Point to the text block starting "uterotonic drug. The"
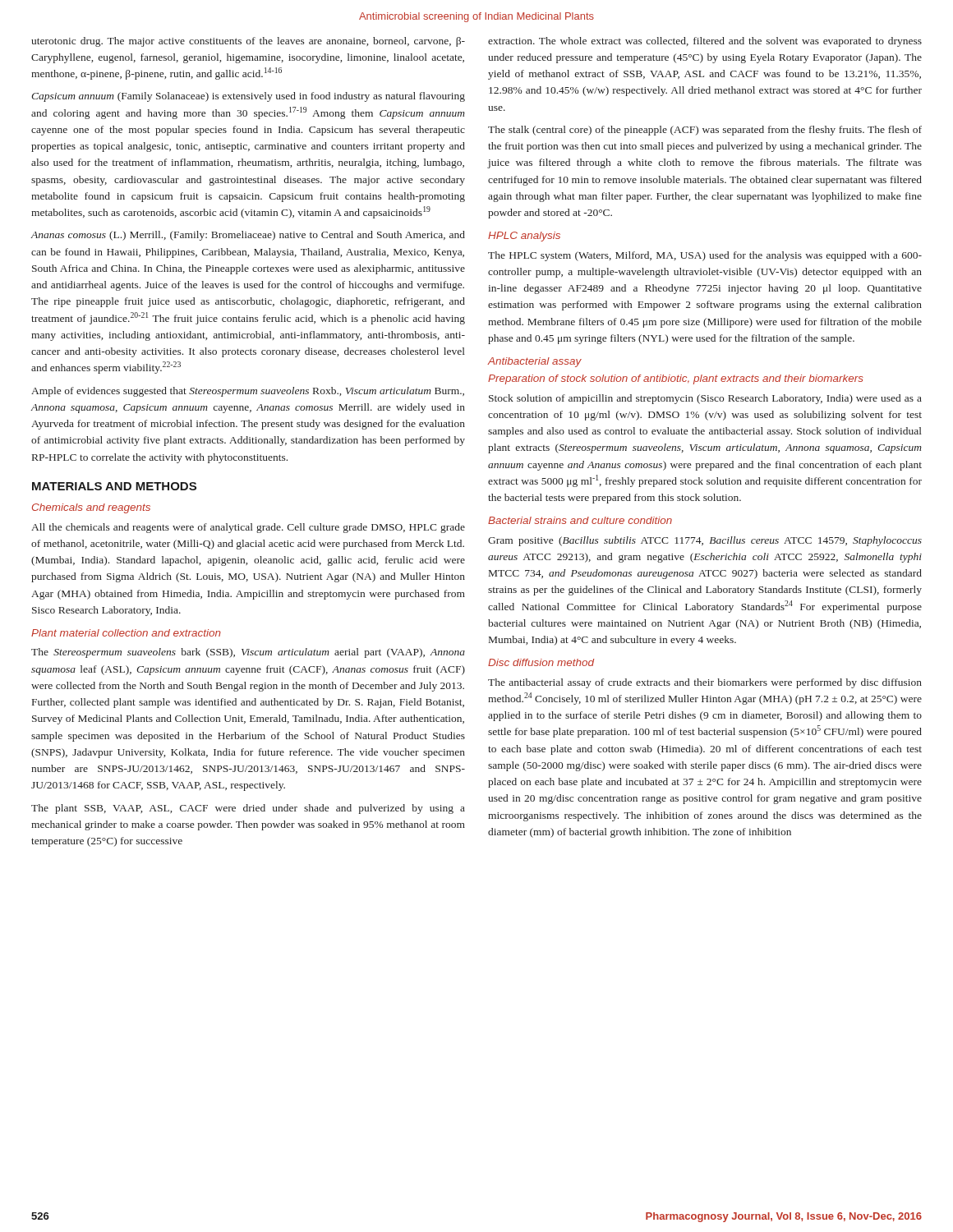 [x=248, y=57]
